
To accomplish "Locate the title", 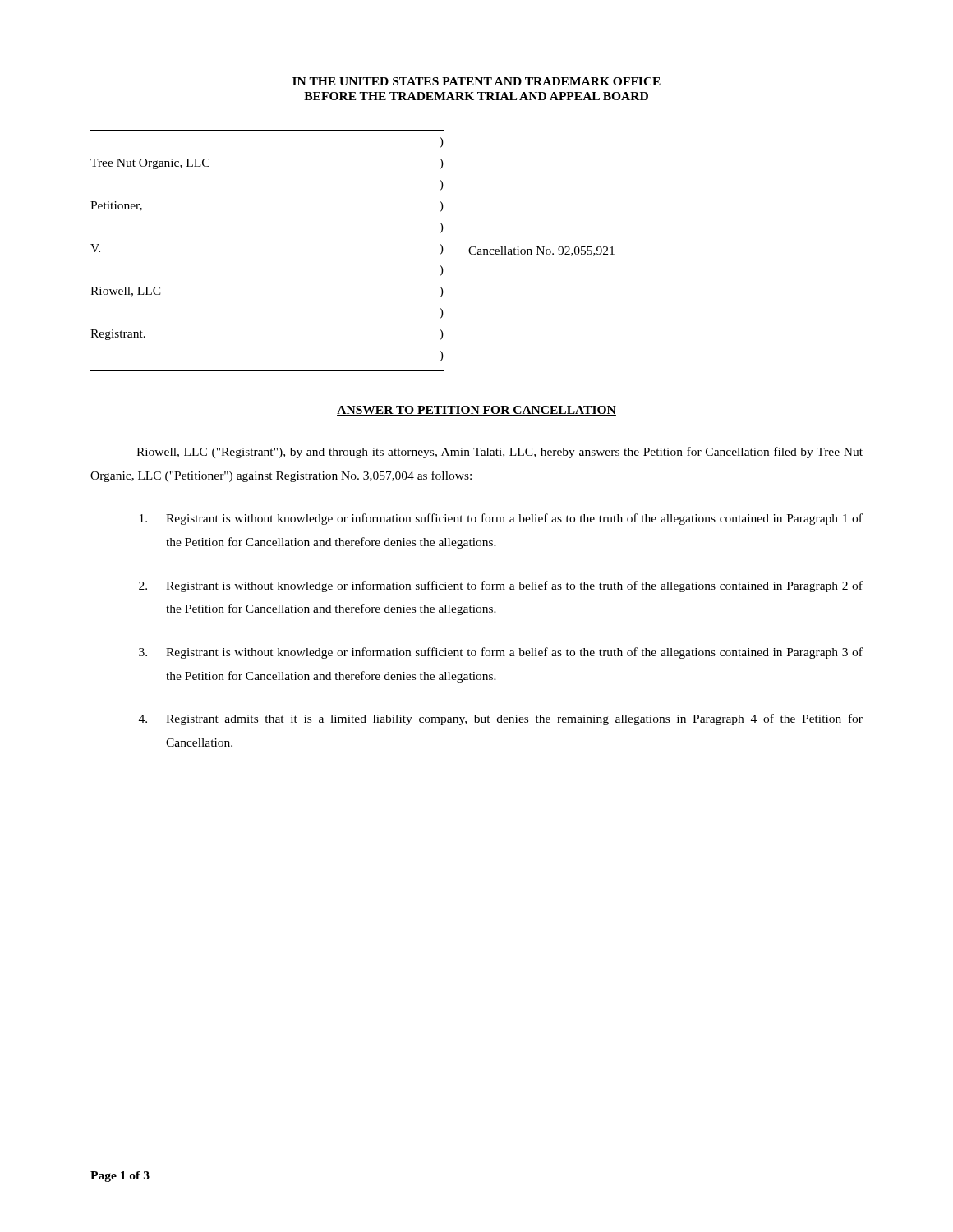I will click(476, 89).
